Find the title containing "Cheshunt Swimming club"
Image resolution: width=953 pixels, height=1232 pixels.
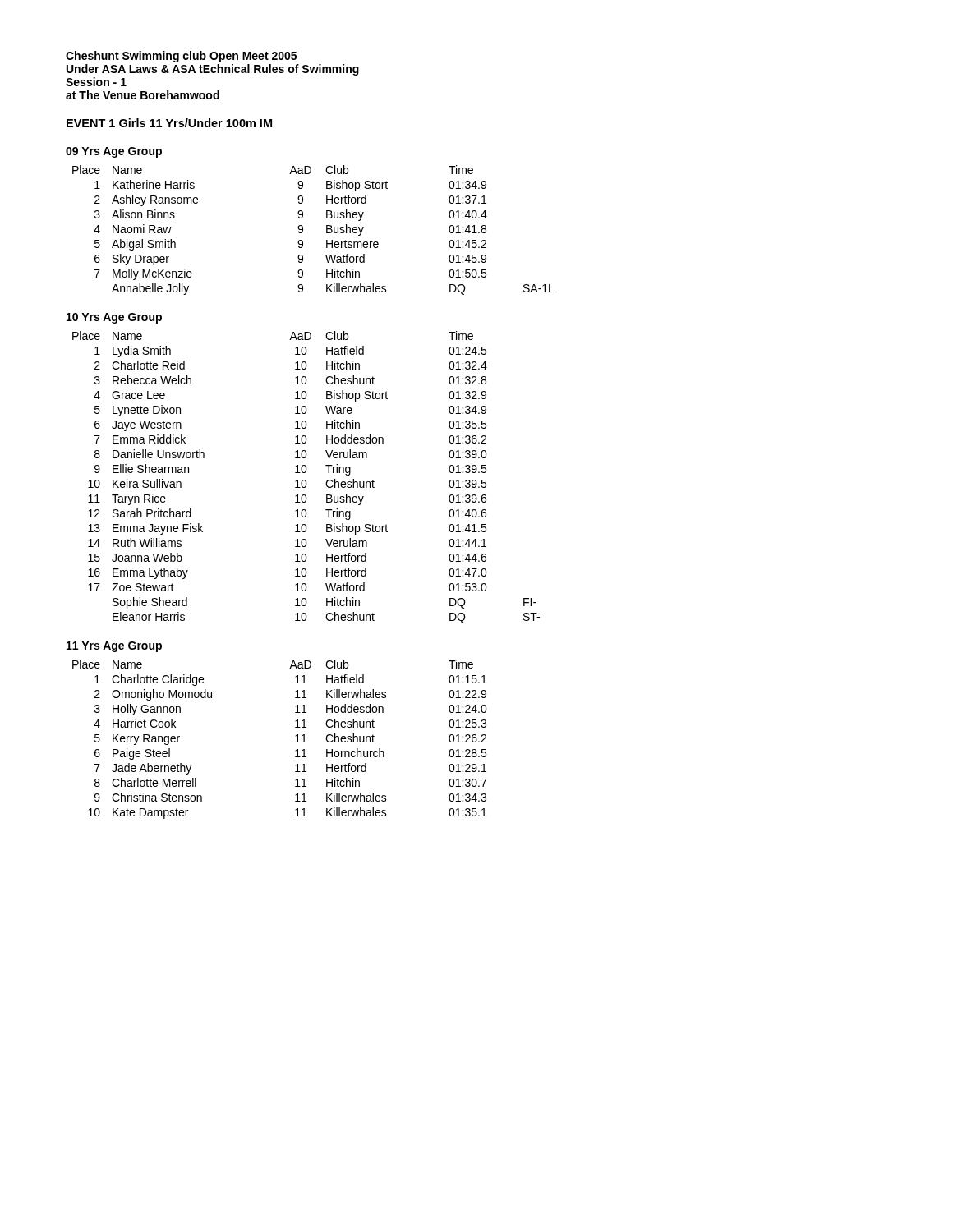[213, 76]
